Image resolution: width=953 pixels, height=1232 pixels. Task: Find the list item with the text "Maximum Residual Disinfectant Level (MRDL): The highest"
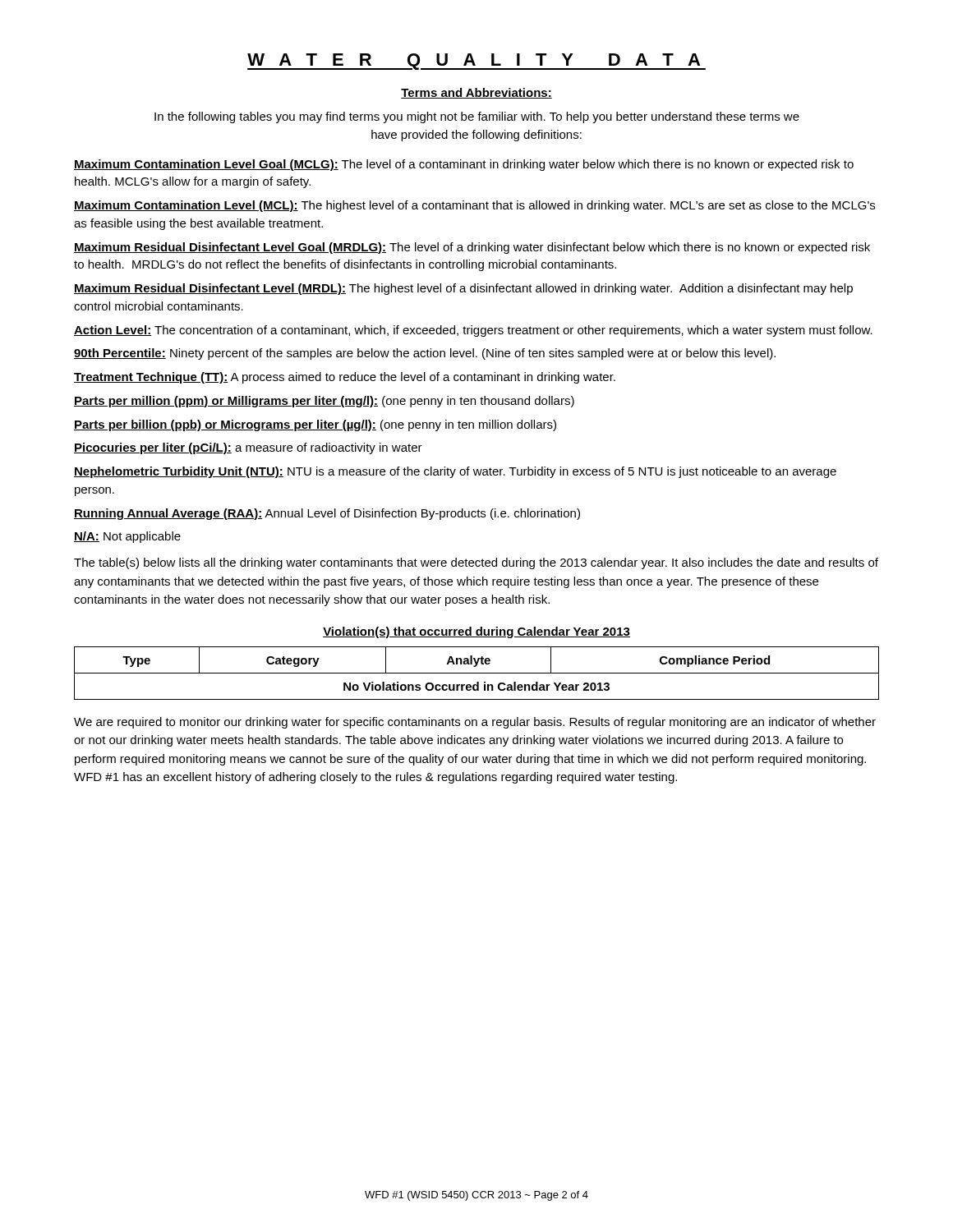pyautogui.click(x=464, y=297)
